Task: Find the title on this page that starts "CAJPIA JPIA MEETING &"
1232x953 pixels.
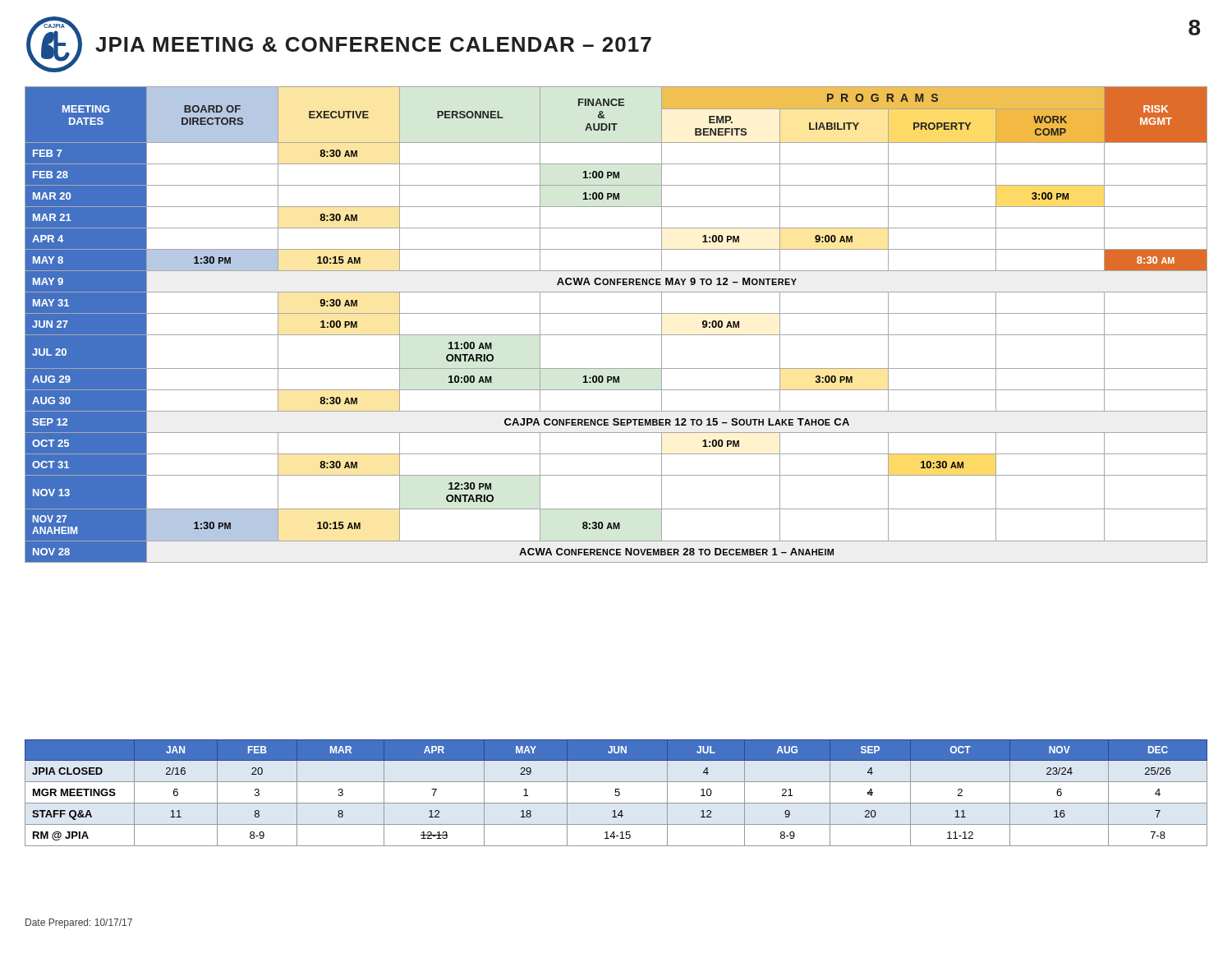Action: (339, 44)
